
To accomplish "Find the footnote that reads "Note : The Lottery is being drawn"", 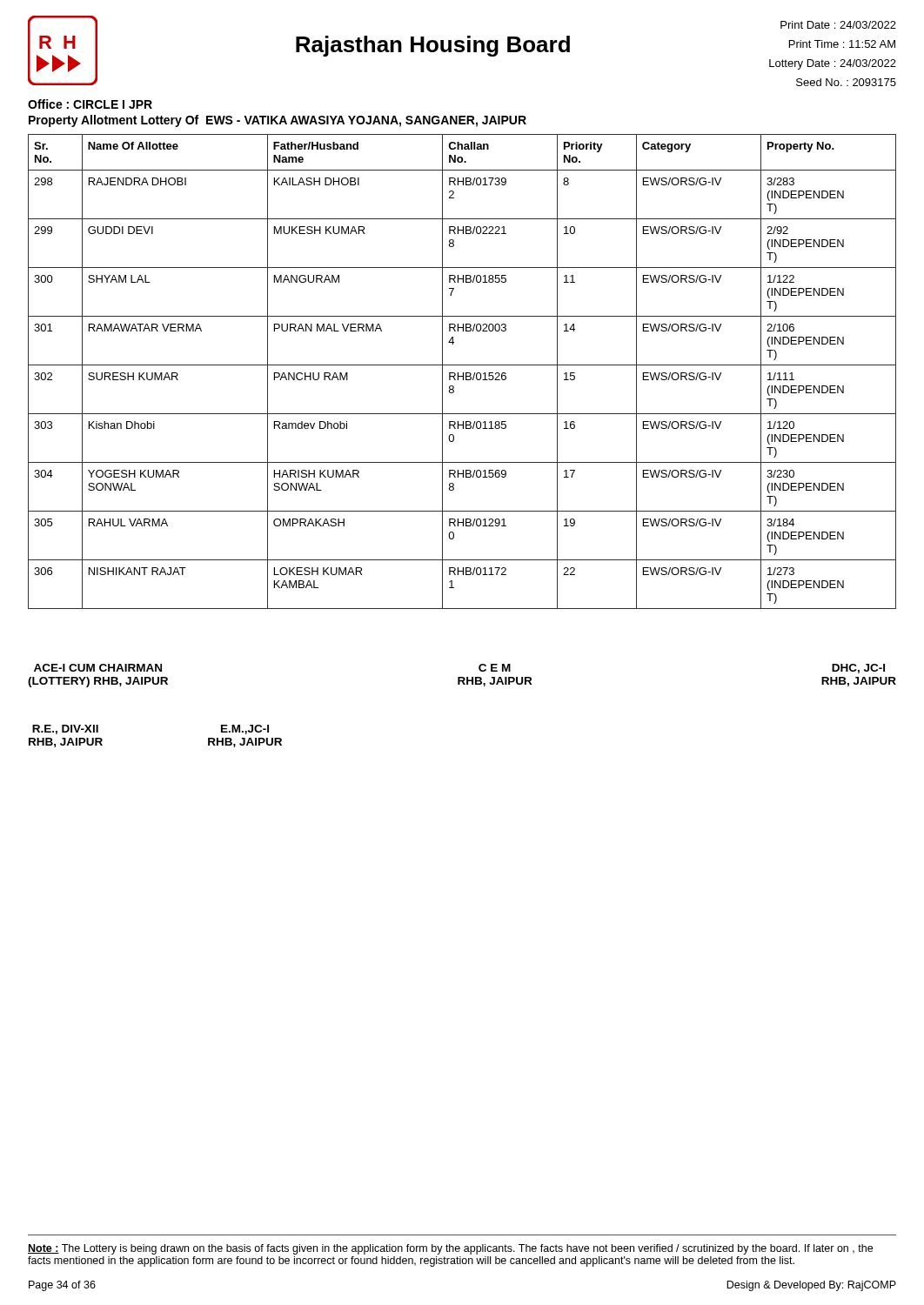I will tap(450, 1255).
